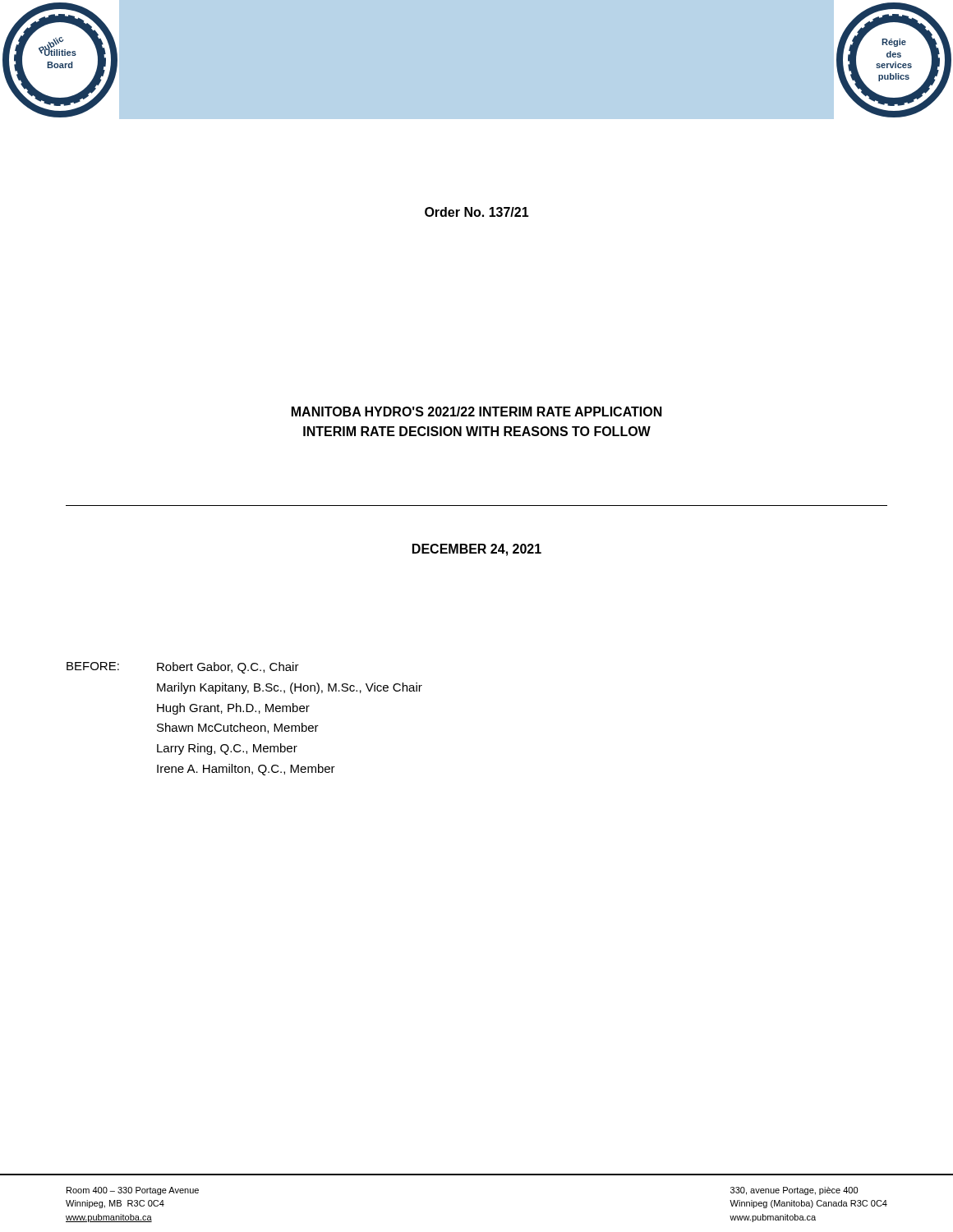The height and width of the screenshot is (1232, 953).
Task: Click on the logo
Action: (476, 60)
